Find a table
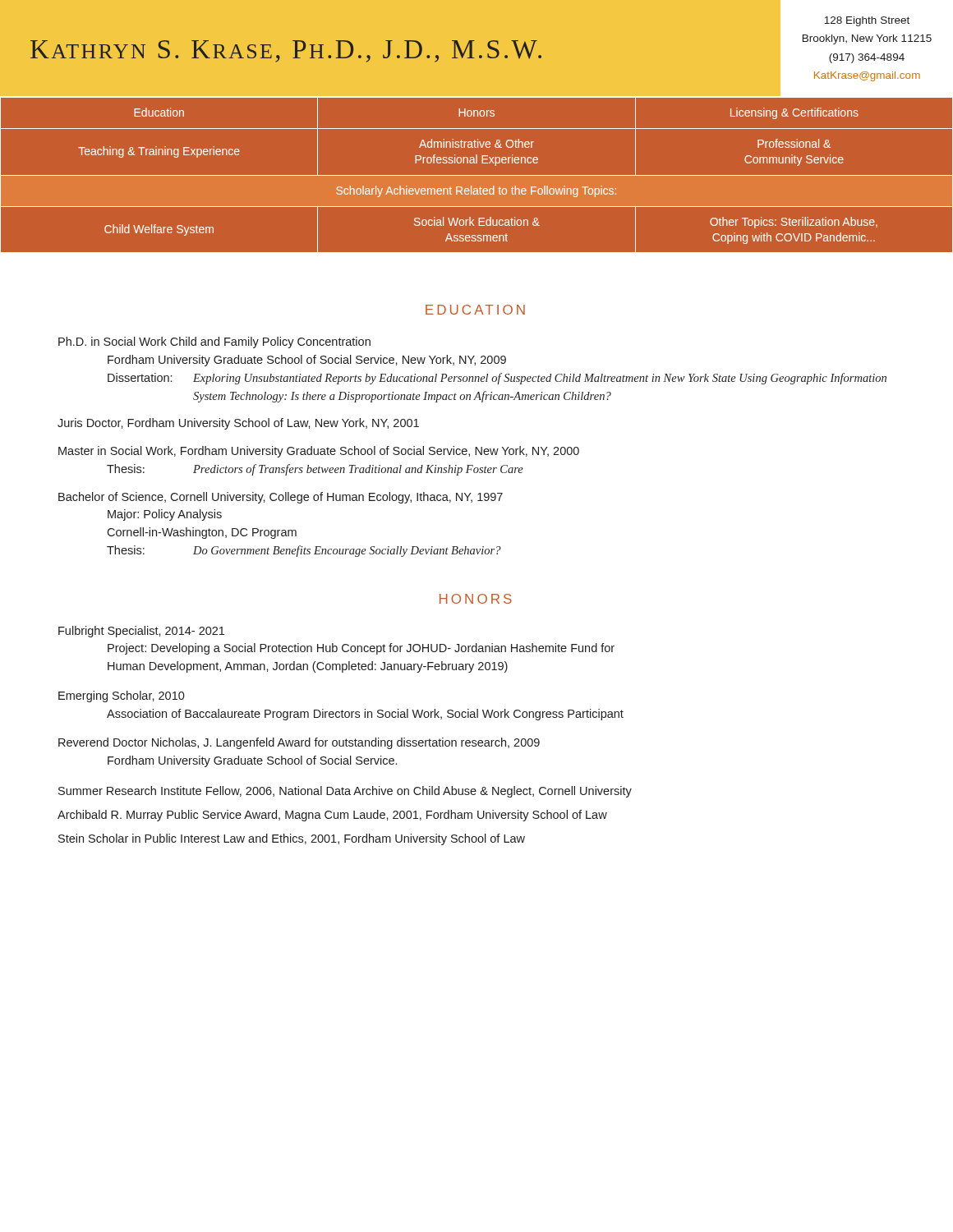Screen dimensions: 1232x953 tap(476, 175)
